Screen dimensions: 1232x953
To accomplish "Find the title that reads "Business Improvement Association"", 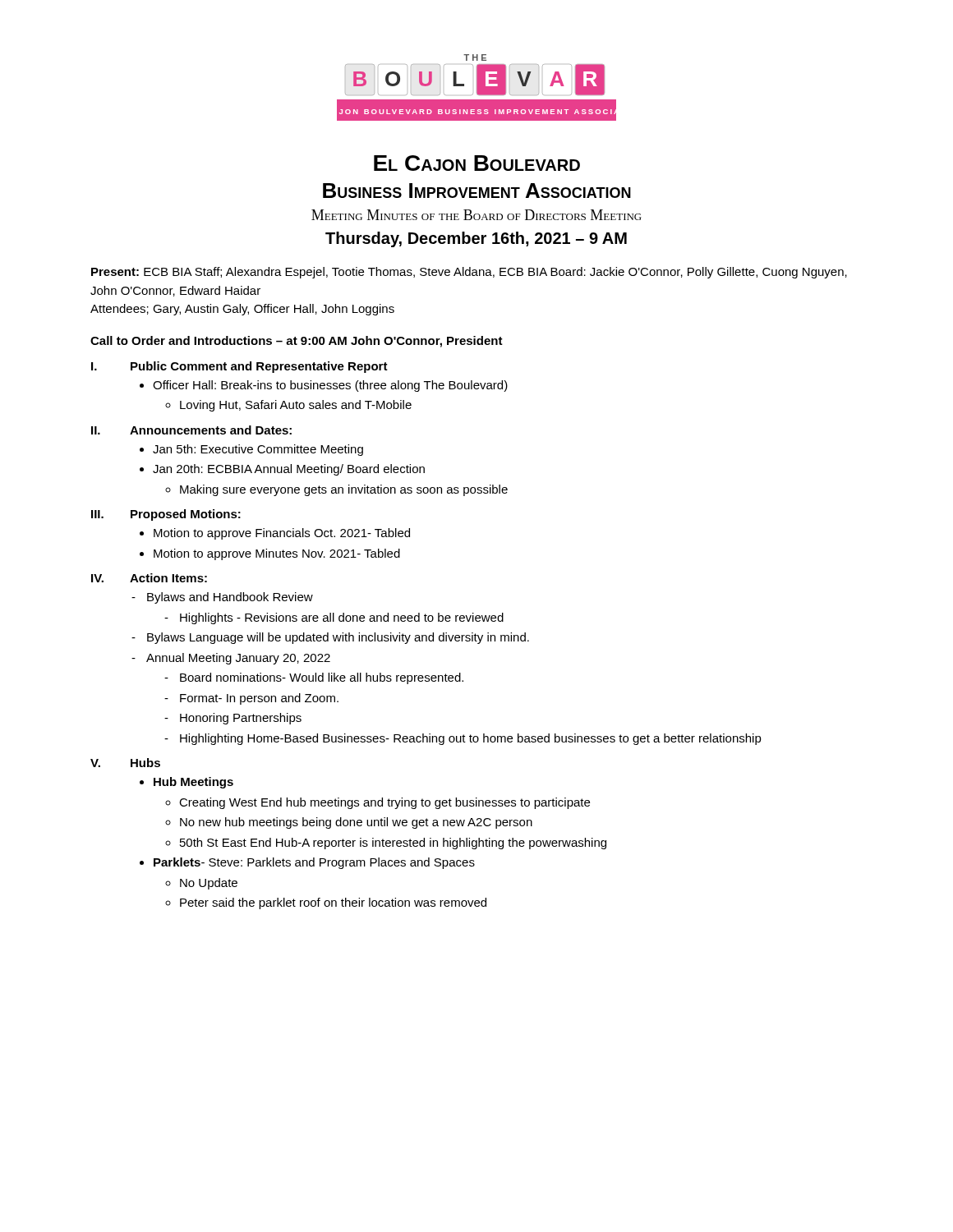I will click(x=476, y=191).
